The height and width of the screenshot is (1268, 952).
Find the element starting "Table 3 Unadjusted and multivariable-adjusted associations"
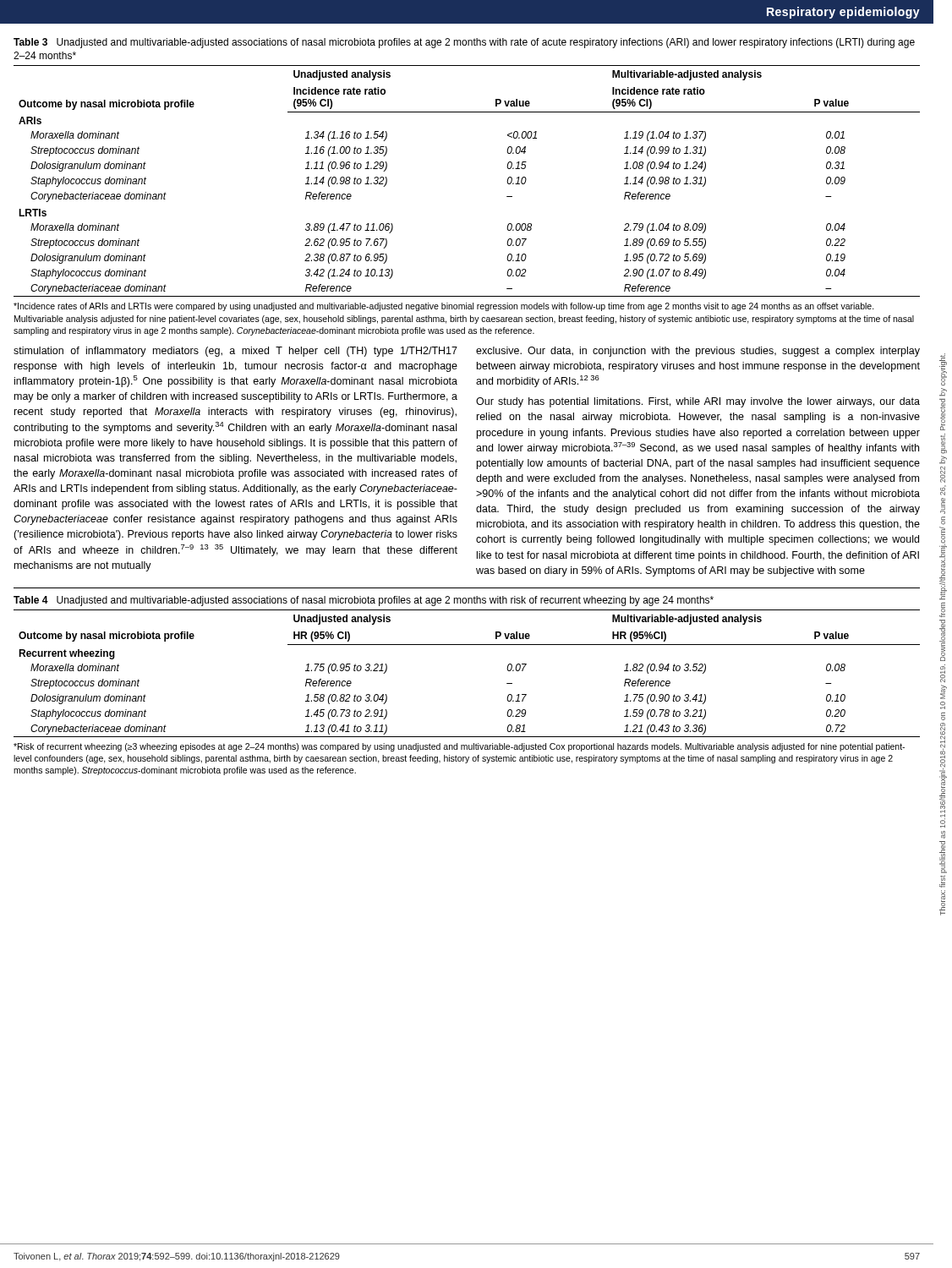coord(464,49)
